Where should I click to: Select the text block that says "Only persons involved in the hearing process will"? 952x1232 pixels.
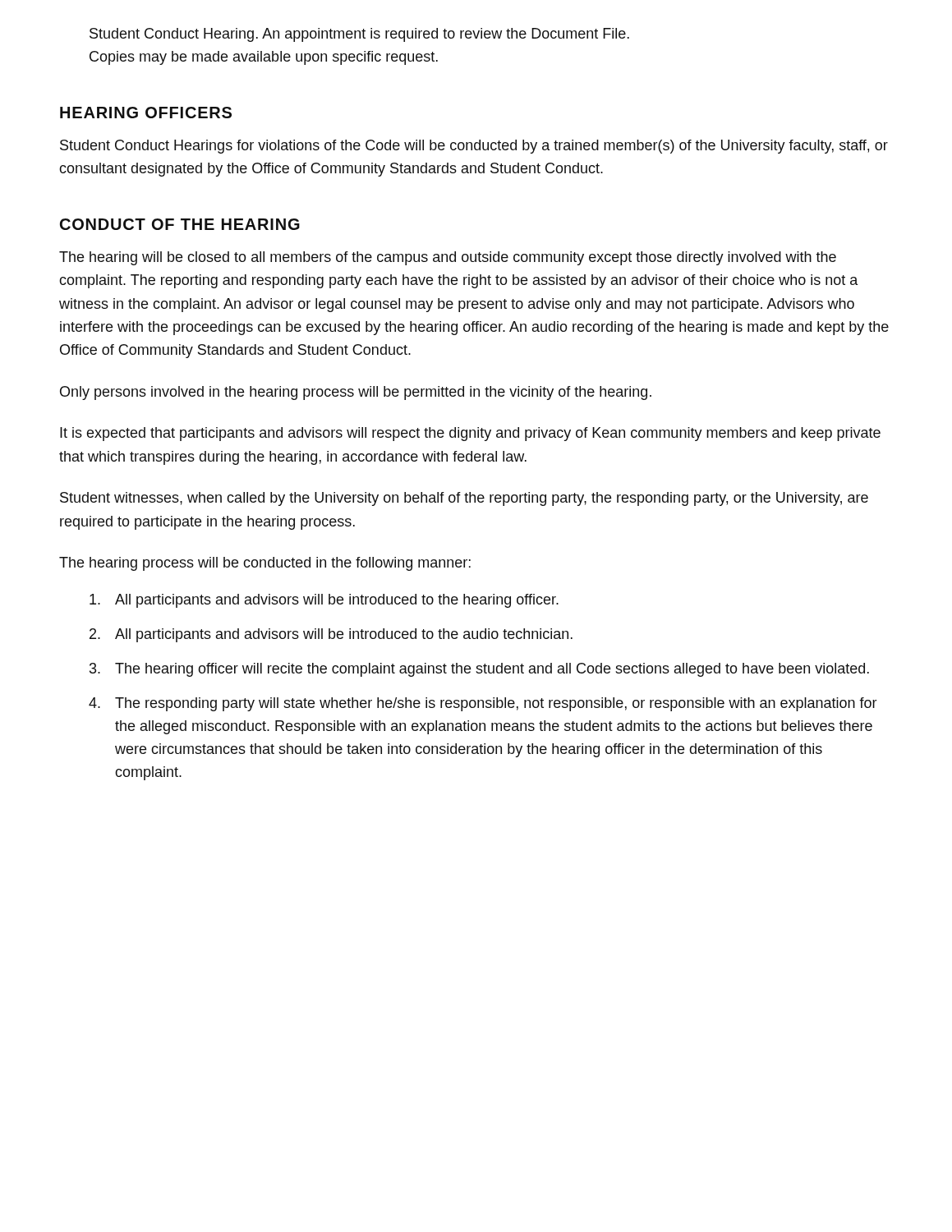(356, 392)
